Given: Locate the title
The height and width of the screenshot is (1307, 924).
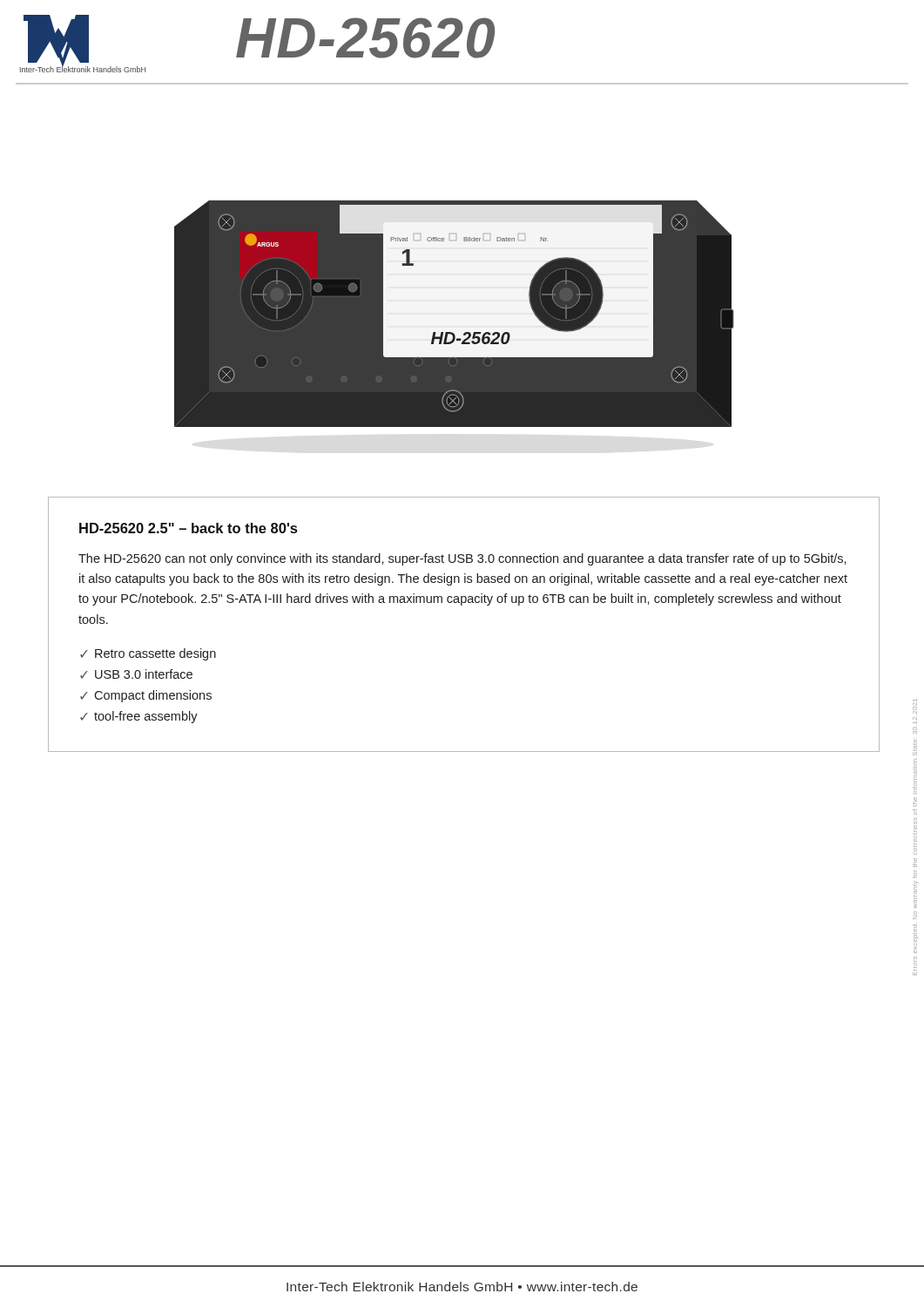Looking at the screenshot, I should point(366,38).
